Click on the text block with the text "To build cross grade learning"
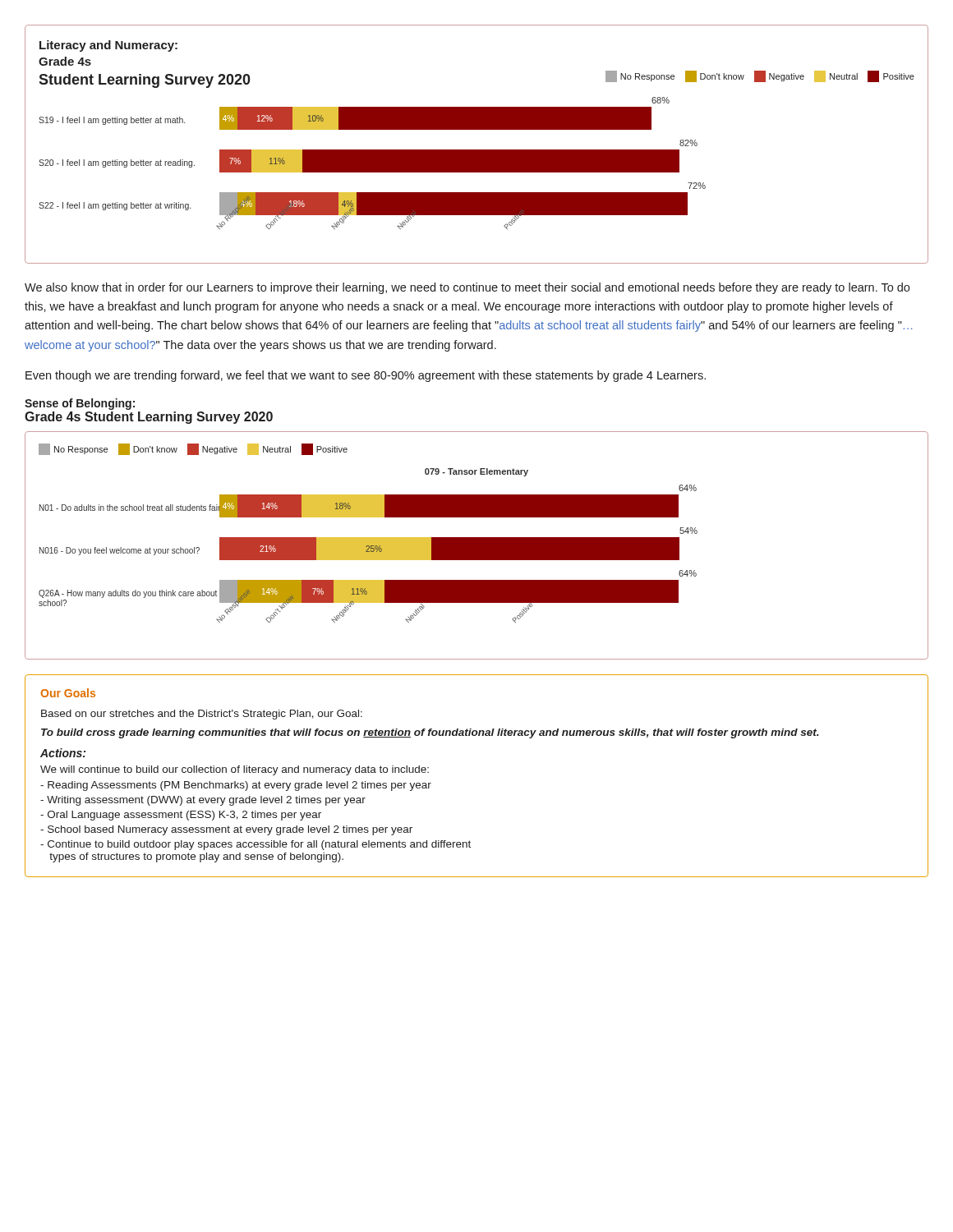Viewport: 953px width, 1232px height. point(430,732)
